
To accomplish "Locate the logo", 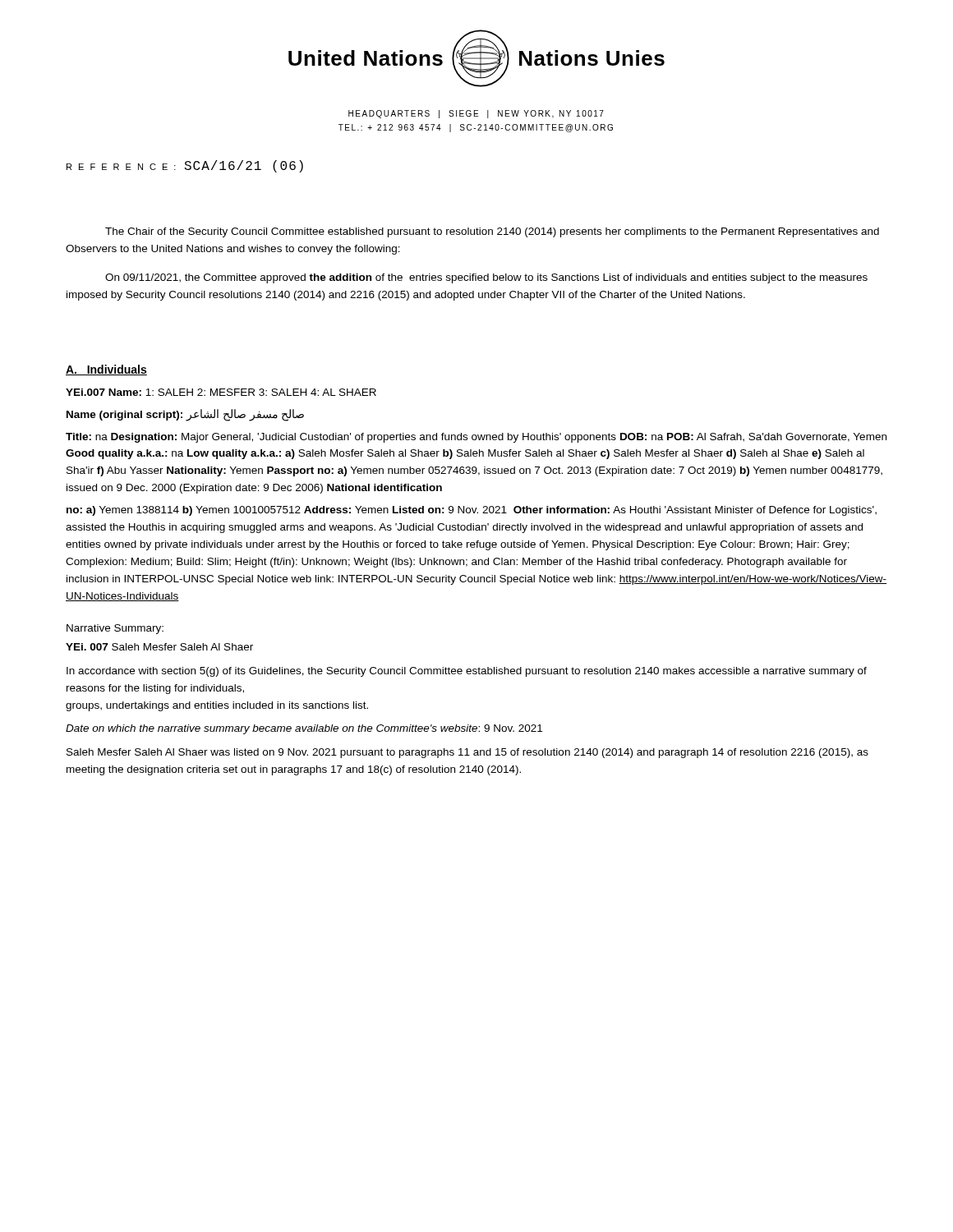I will pyautogui.click(x=476, y=48).
